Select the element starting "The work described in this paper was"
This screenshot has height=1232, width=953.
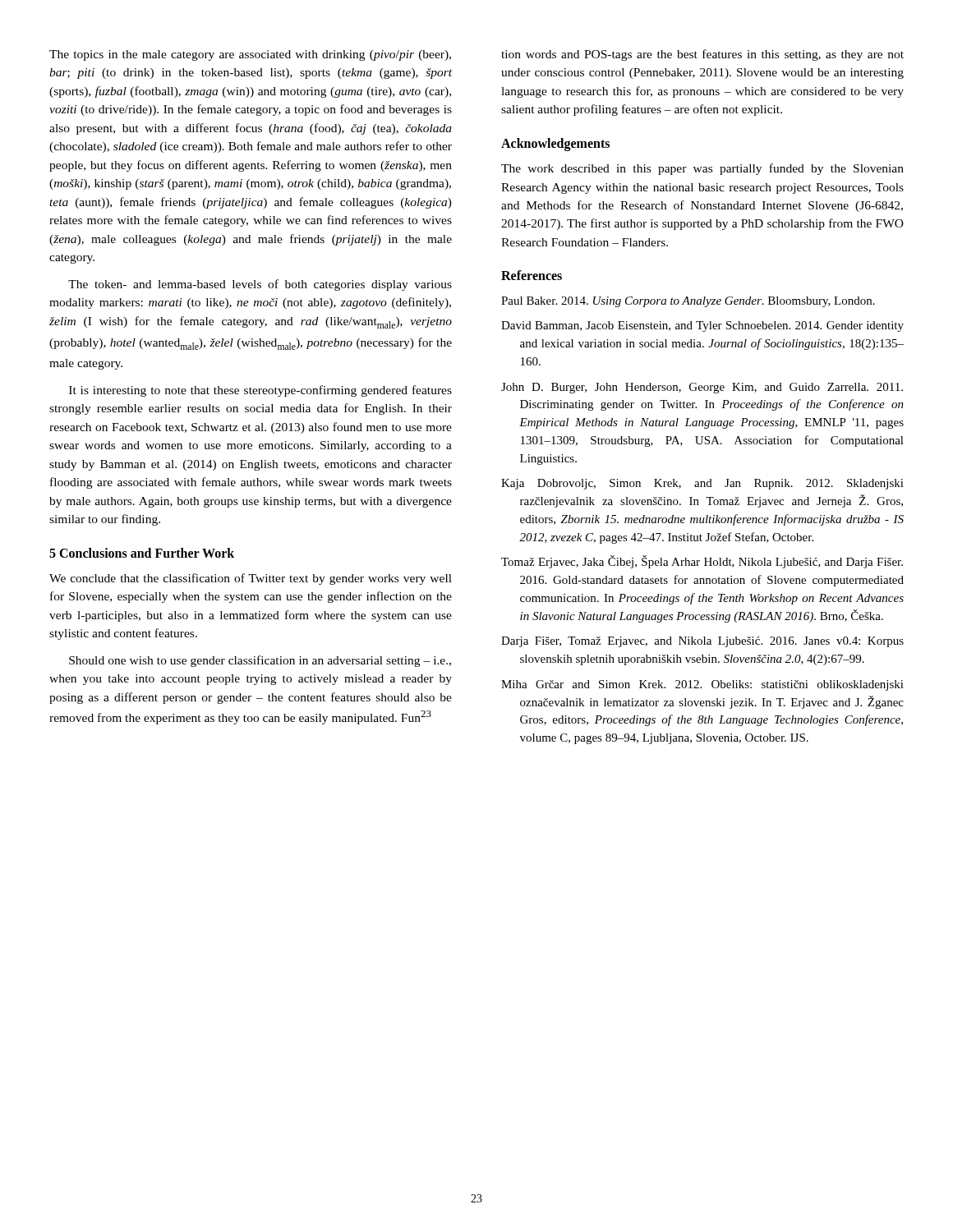(702, 206)
